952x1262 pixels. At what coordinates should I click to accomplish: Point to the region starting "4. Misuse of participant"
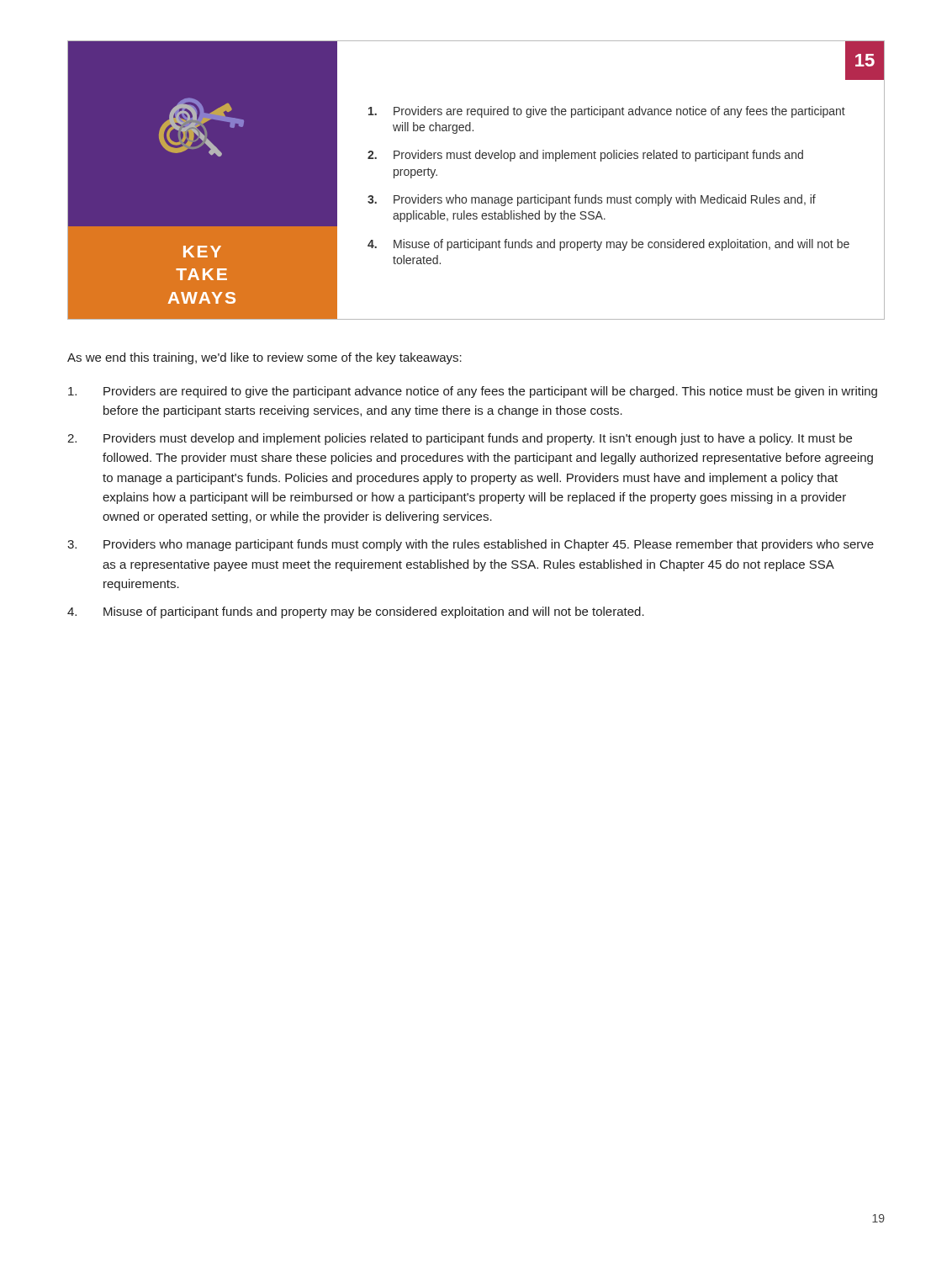[356, 611]
